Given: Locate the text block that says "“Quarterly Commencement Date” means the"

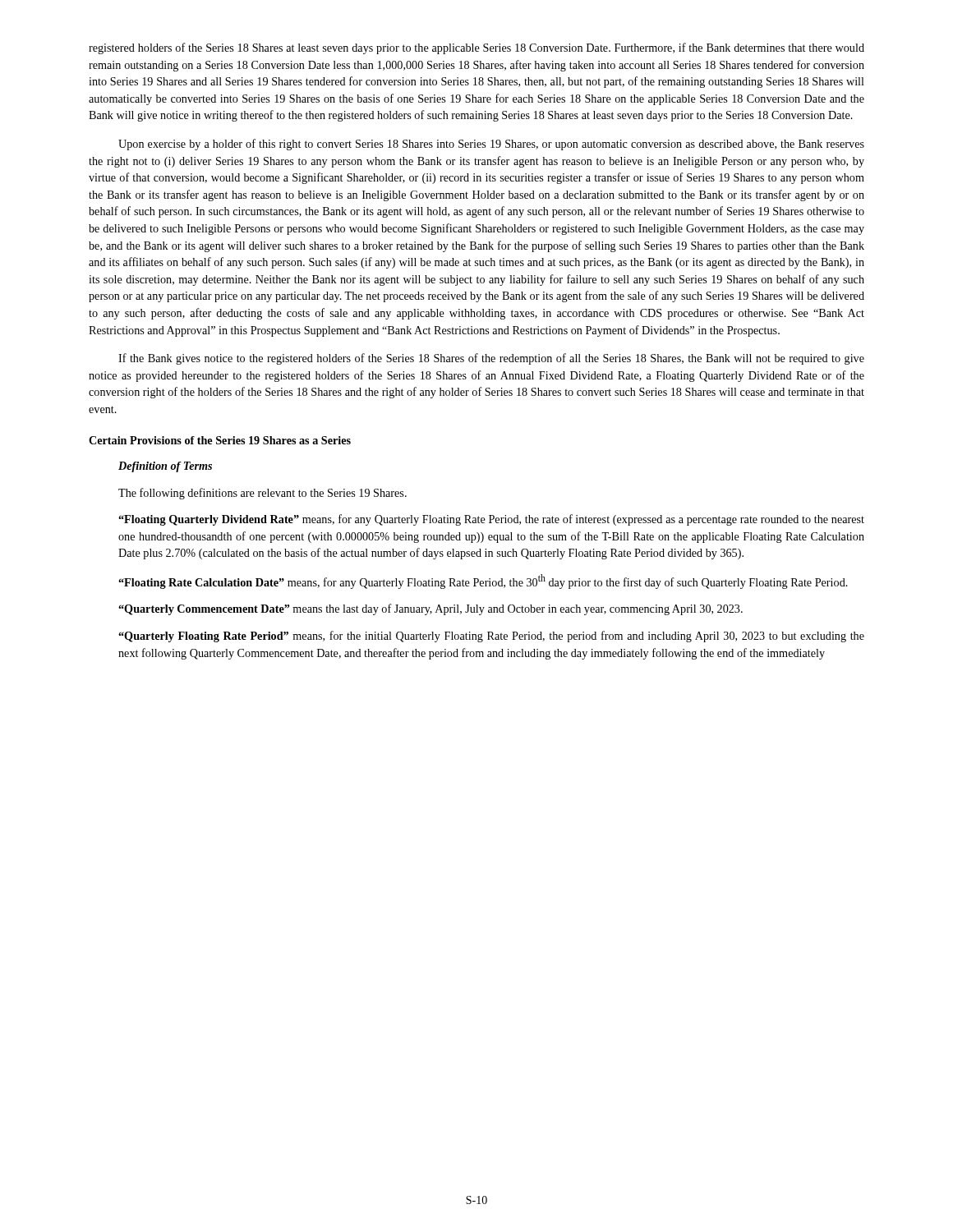Looking at the screenshot, I should pos(431,609).
